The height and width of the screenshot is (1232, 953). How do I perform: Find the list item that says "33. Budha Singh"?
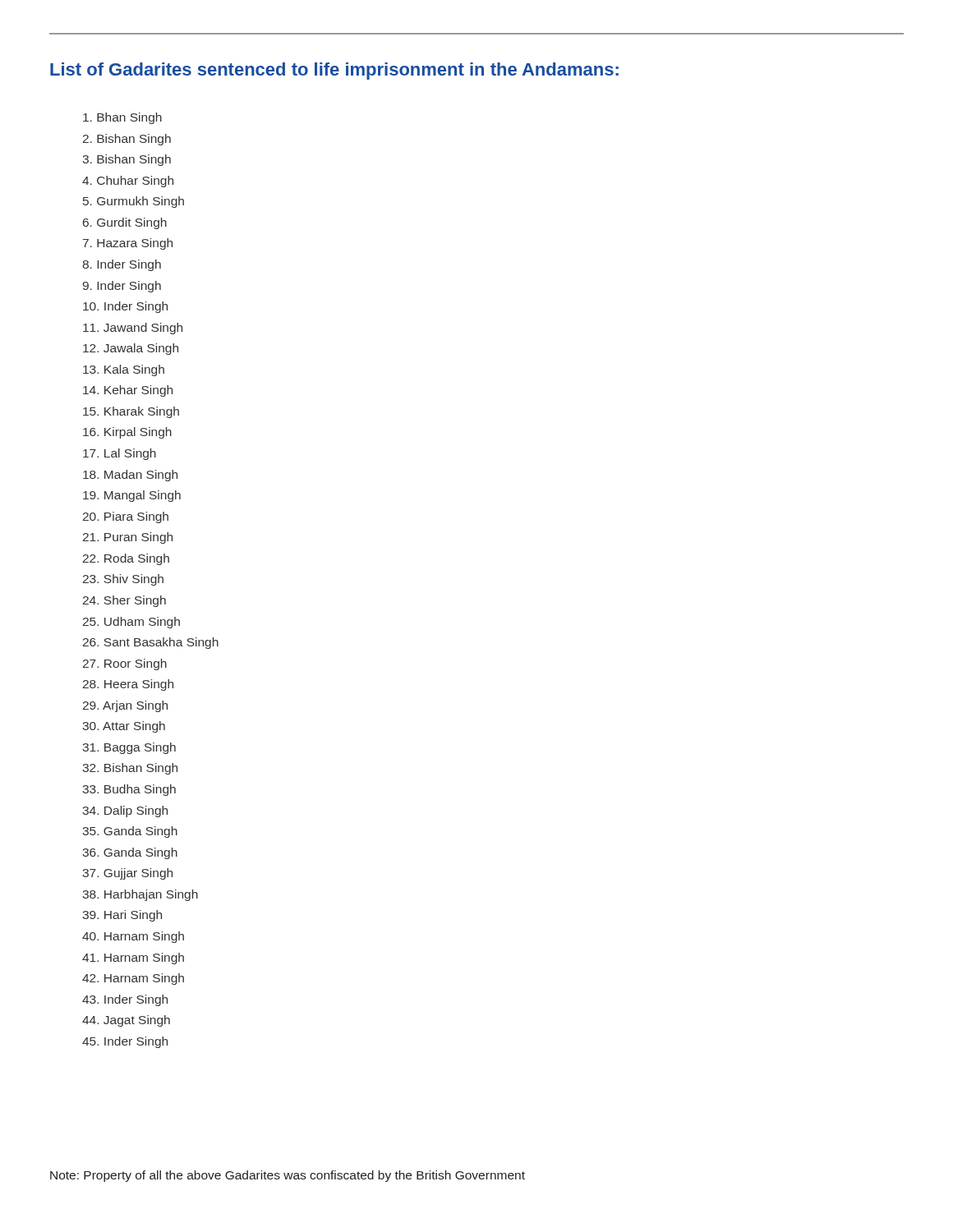(x=129, y=789)
